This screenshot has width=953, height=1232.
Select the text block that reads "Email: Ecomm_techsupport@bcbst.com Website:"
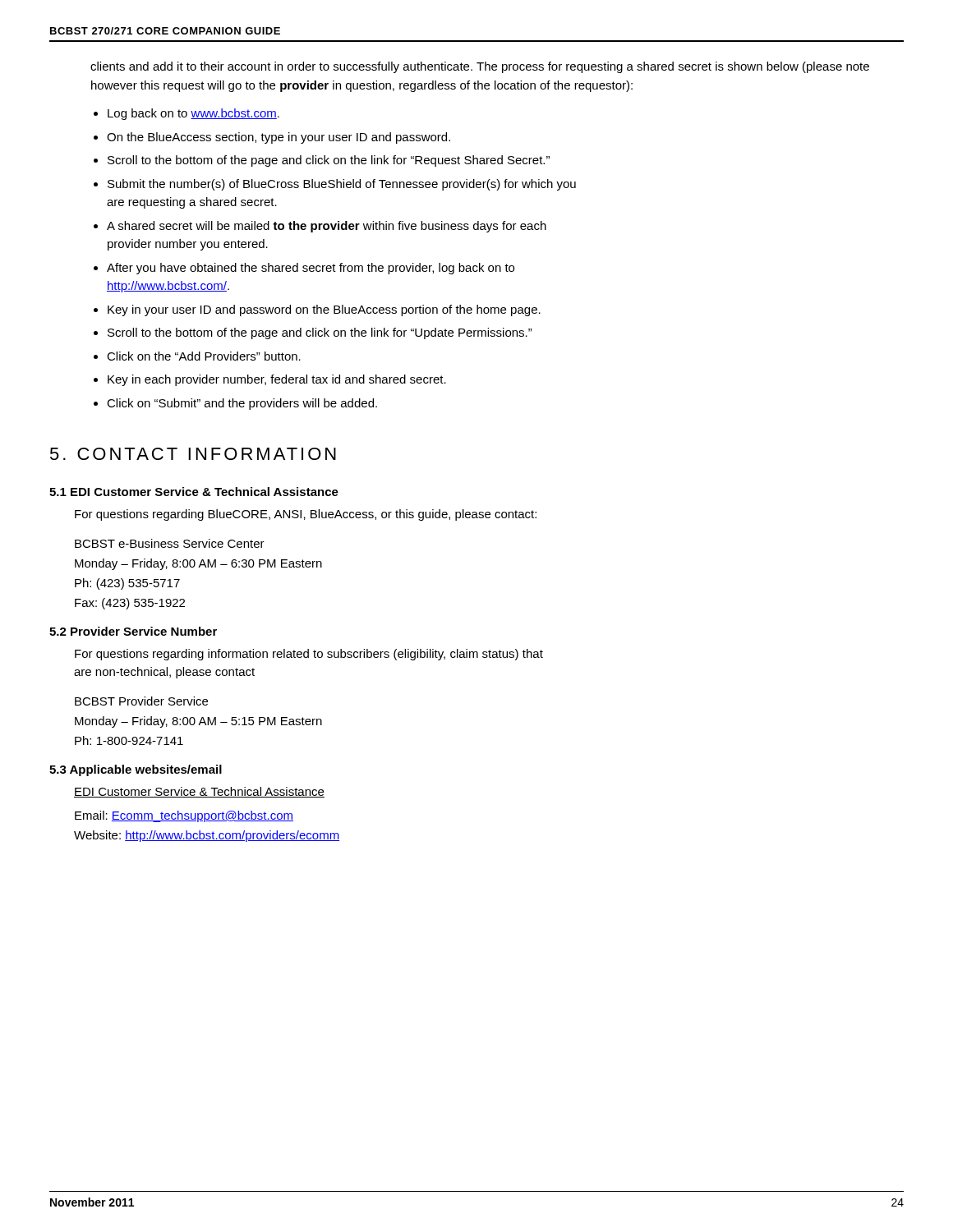coord(207,825)
